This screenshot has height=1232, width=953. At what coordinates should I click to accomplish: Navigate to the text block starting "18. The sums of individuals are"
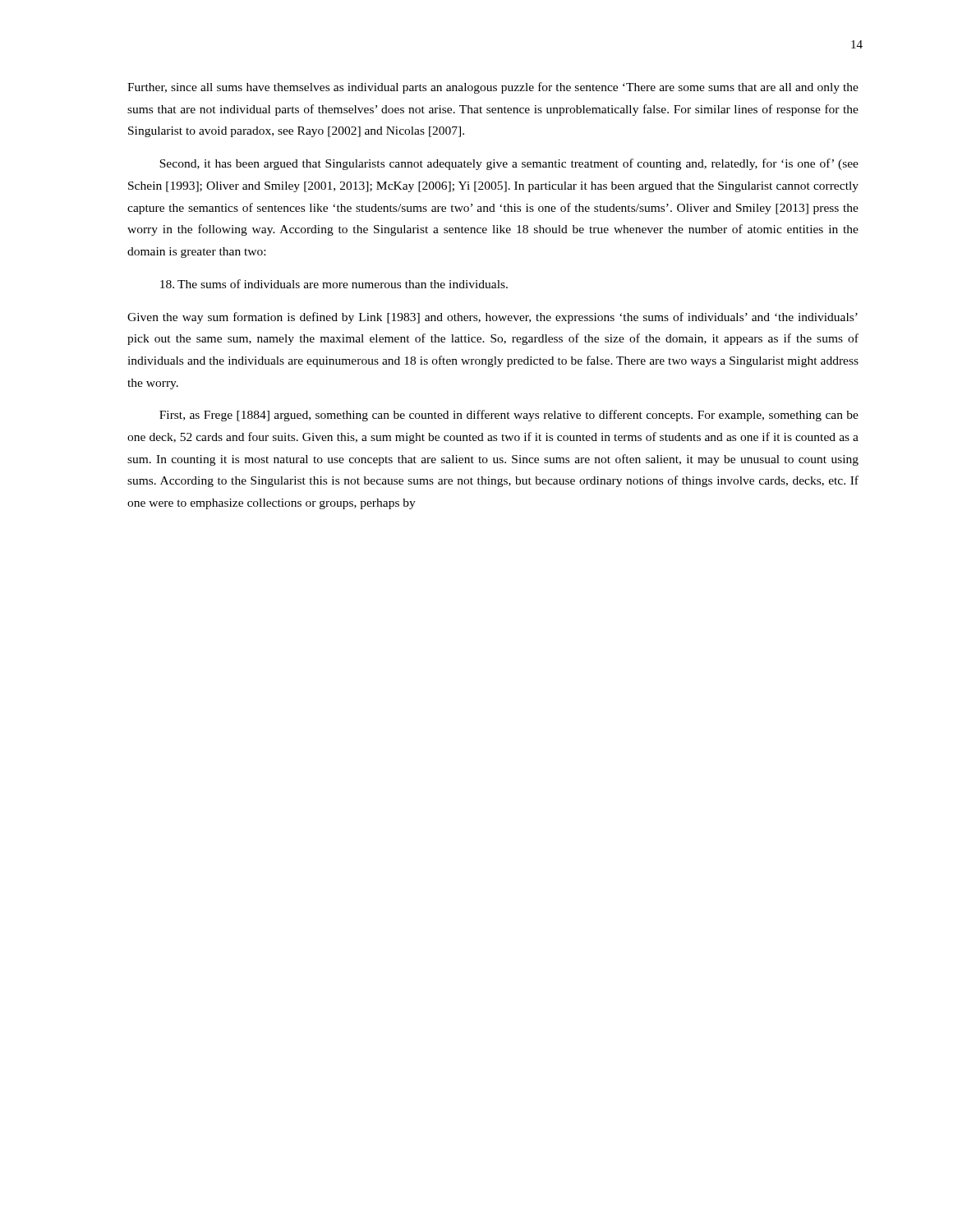509,284
